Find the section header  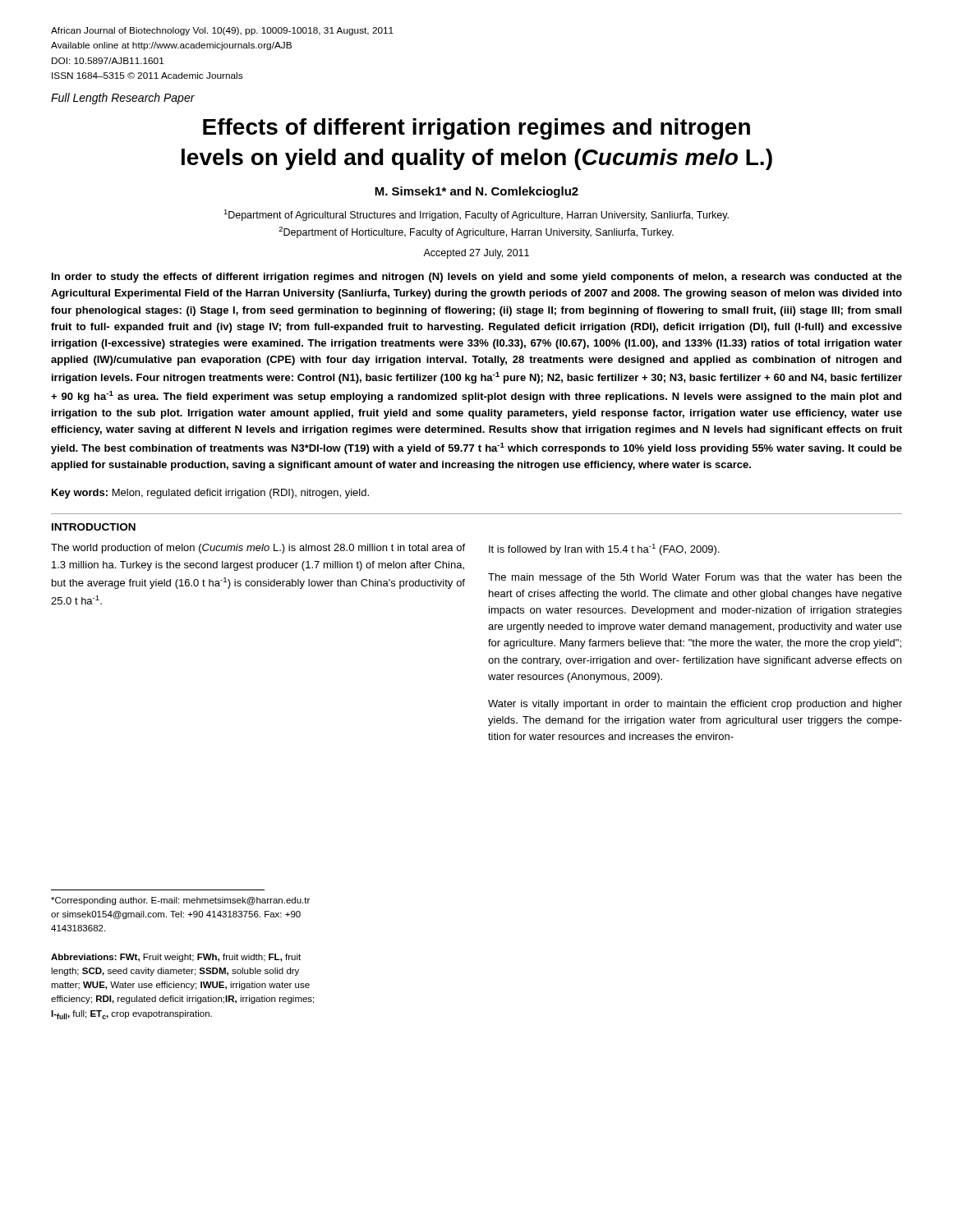pos(93,527)
